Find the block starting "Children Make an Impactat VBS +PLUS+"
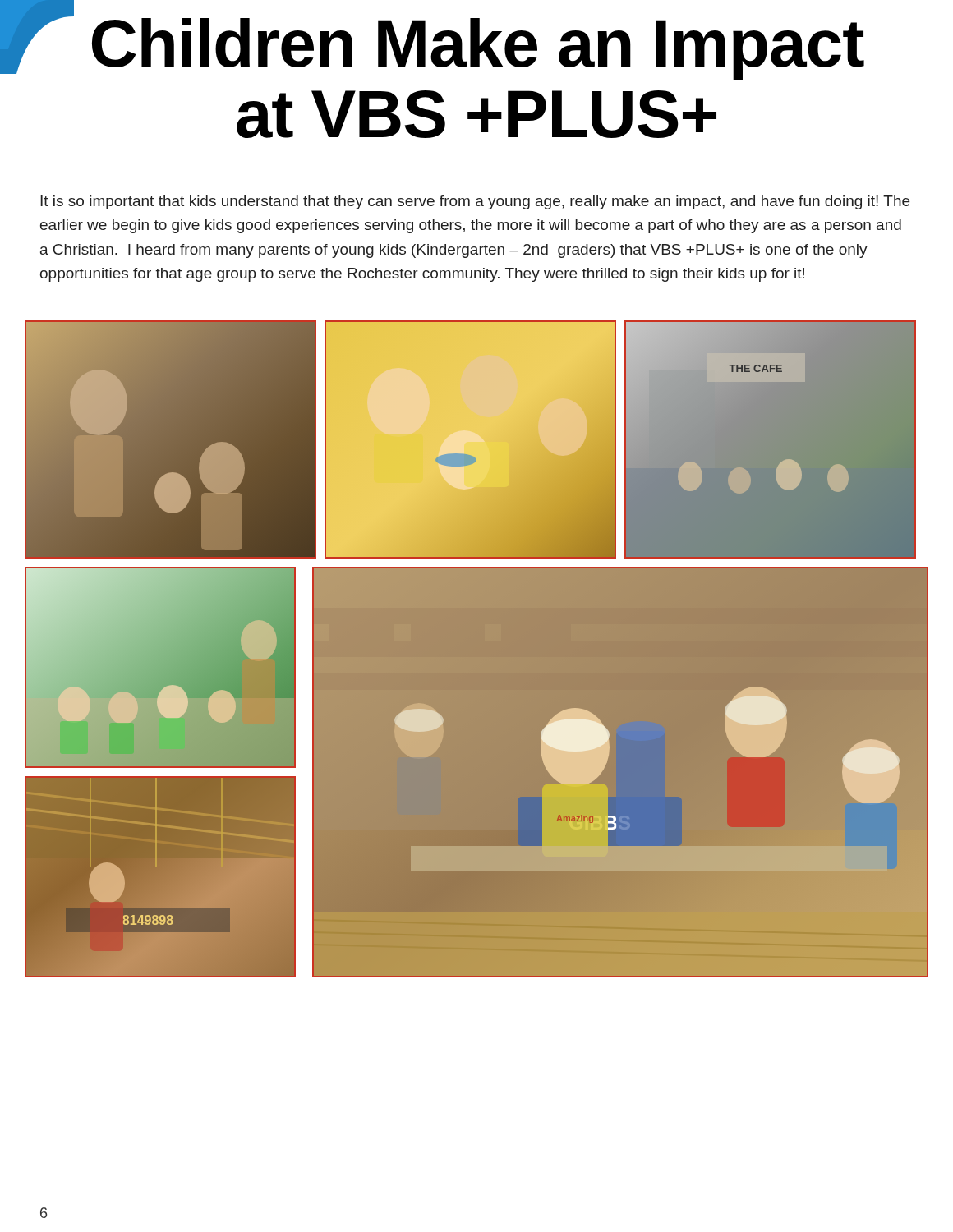This screenshot has height=1232, width=953. [476, 79]
